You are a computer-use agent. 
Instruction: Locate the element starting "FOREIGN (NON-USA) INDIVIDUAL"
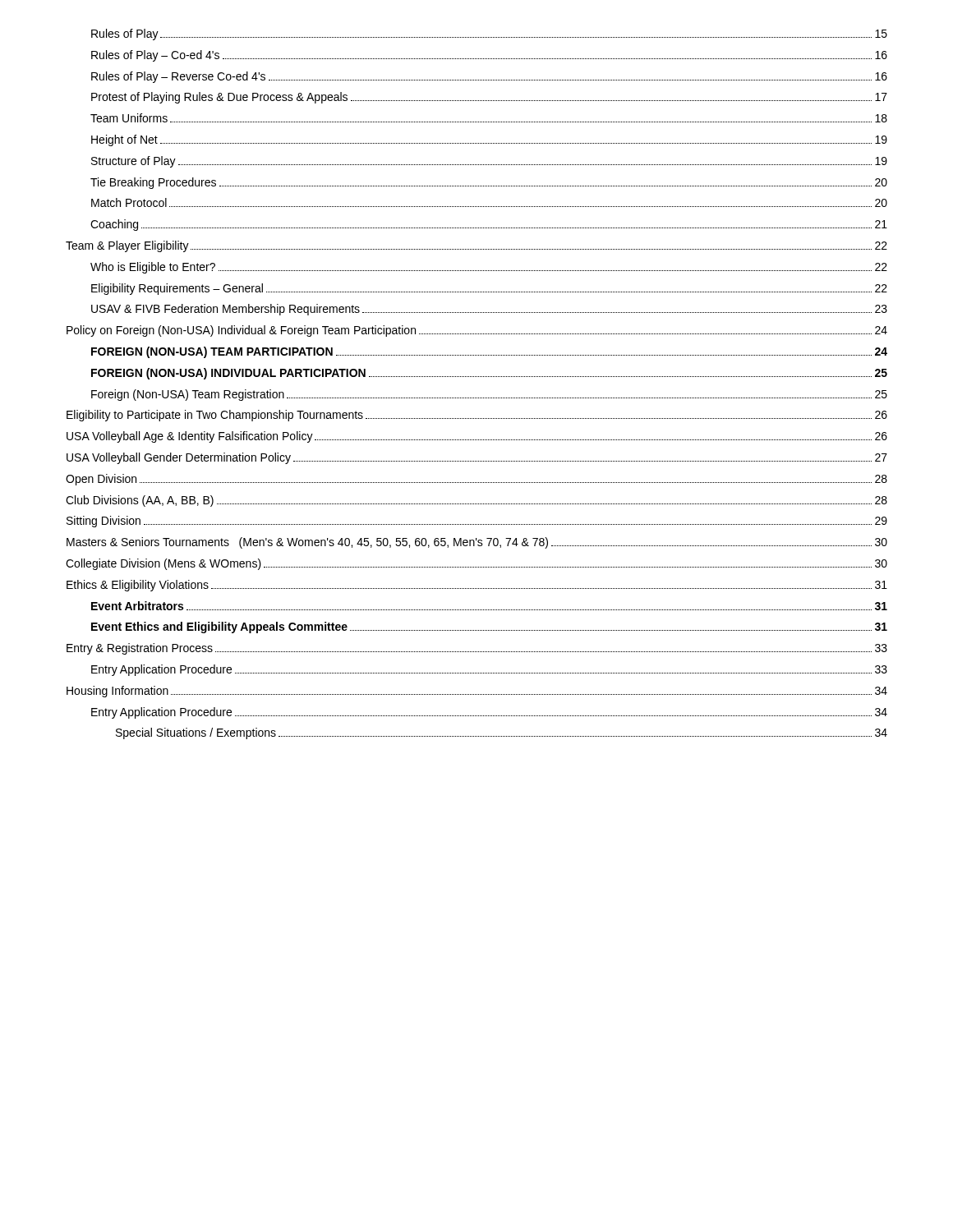[489, 373]
